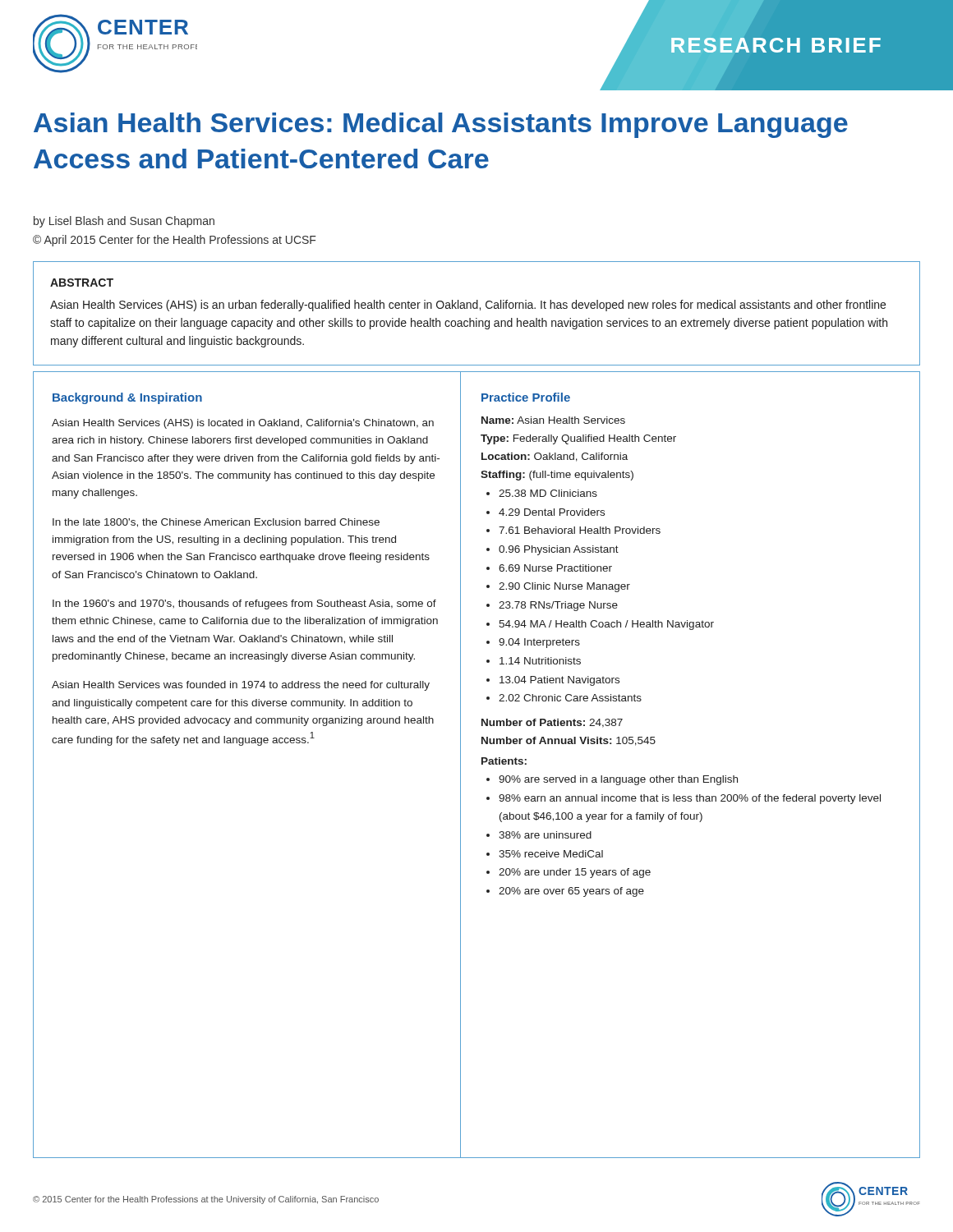Click on the text containing "Name: Asian Health Services"
The height and width of the screenshot is (1232, 953).
(553, 420)
